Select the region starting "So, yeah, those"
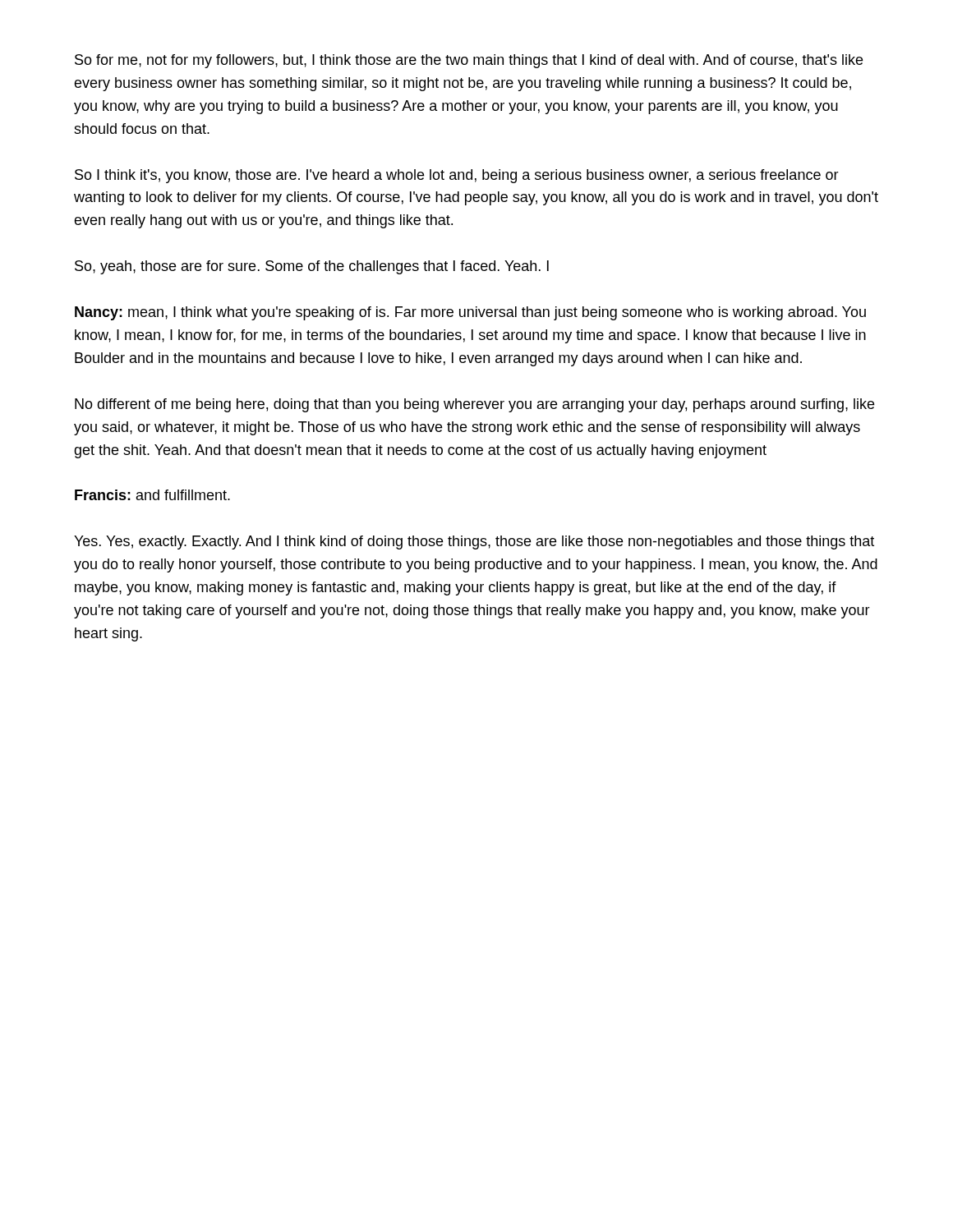 click(x=312, y=266)
